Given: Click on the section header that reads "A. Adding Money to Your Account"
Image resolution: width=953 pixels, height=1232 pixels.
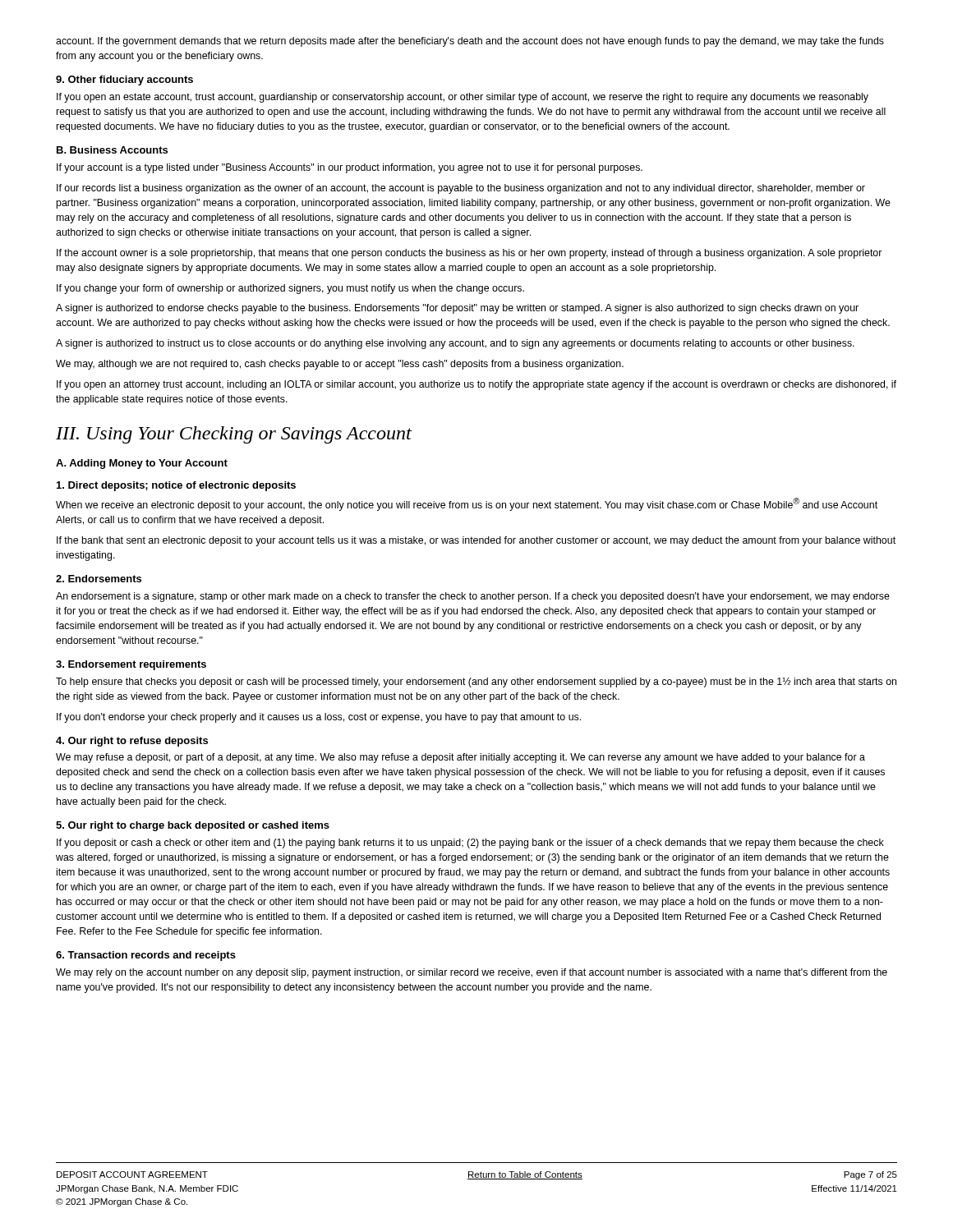Looking at the screenshot, I should (x=142, y=463).
